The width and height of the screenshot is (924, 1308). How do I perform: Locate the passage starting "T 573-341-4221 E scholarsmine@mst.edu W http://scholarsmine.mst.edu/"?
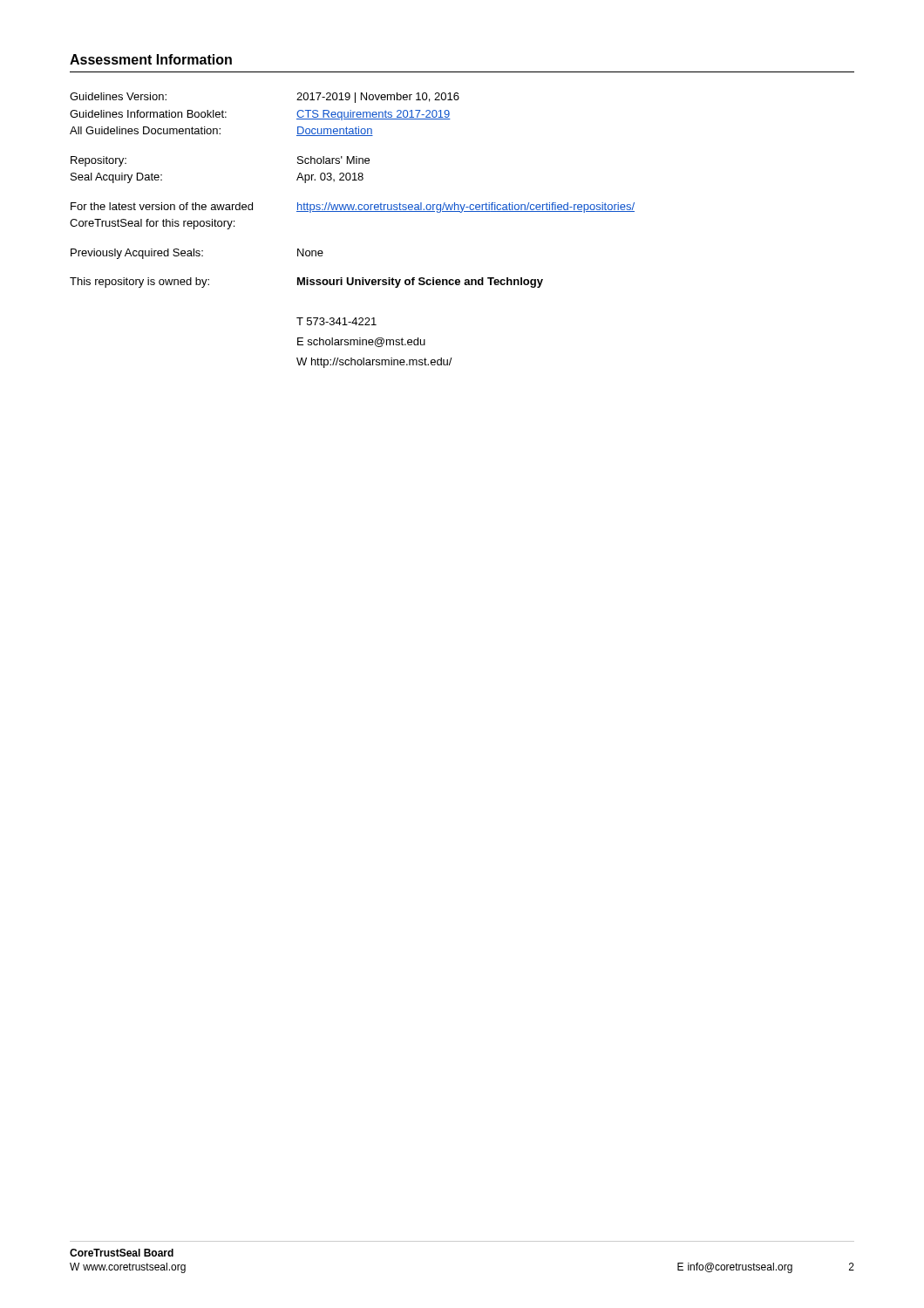[374, 341]
